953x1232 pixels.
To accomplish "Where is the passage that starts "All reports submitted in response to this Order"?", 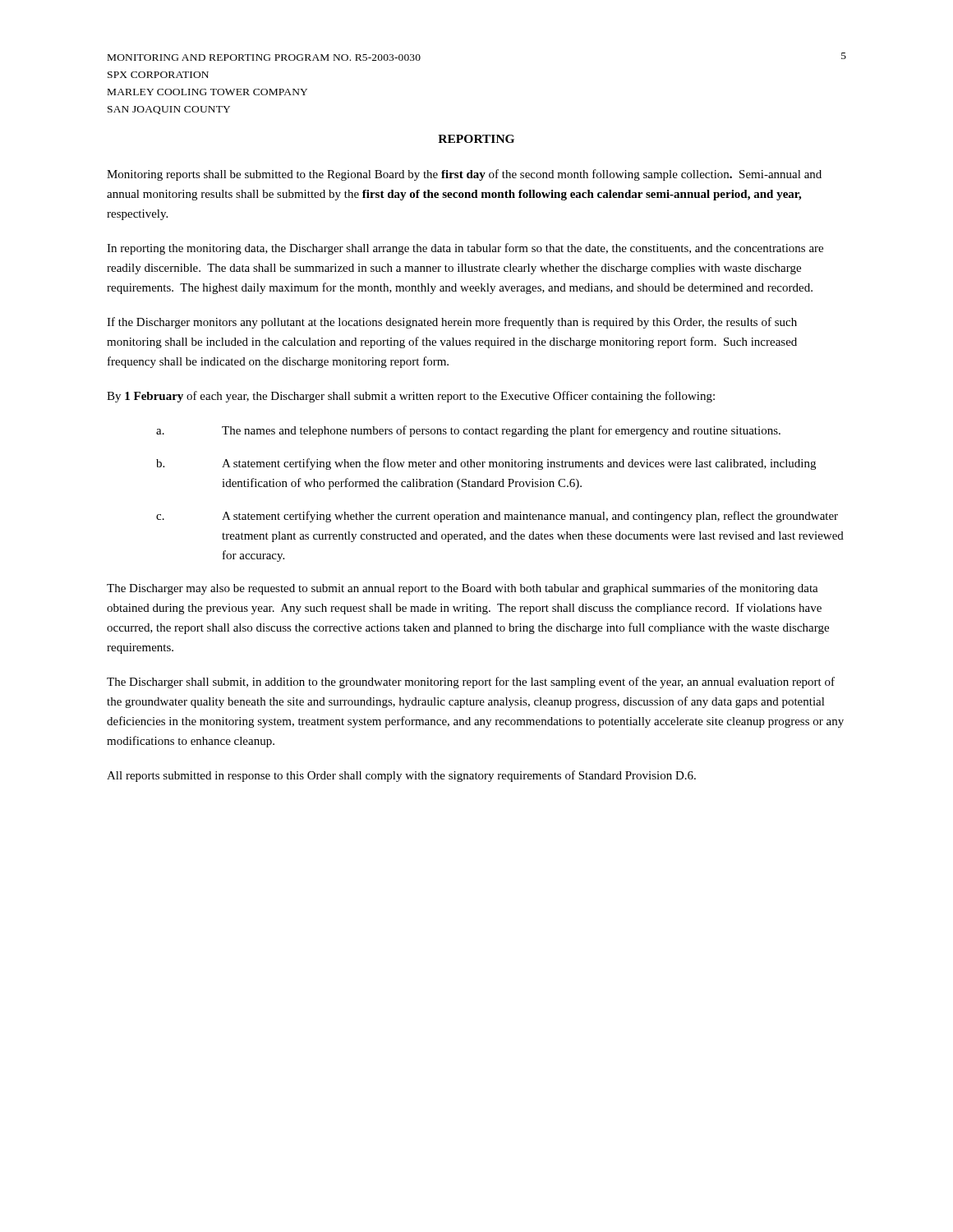I will click(402, 775).
